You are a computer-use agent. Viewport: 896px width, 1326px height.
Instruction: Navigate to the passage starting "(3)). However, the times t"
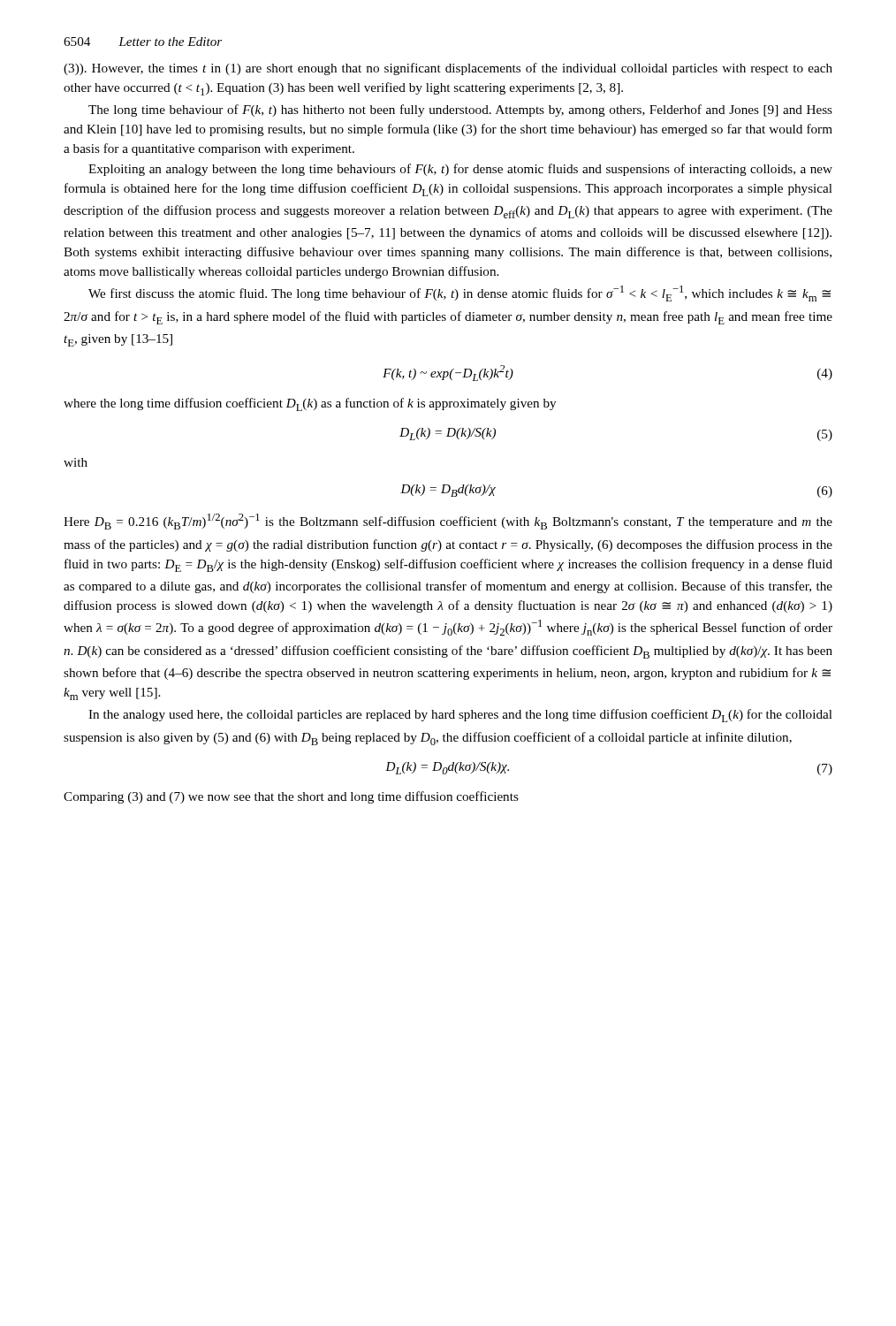[x=448, y=79]
